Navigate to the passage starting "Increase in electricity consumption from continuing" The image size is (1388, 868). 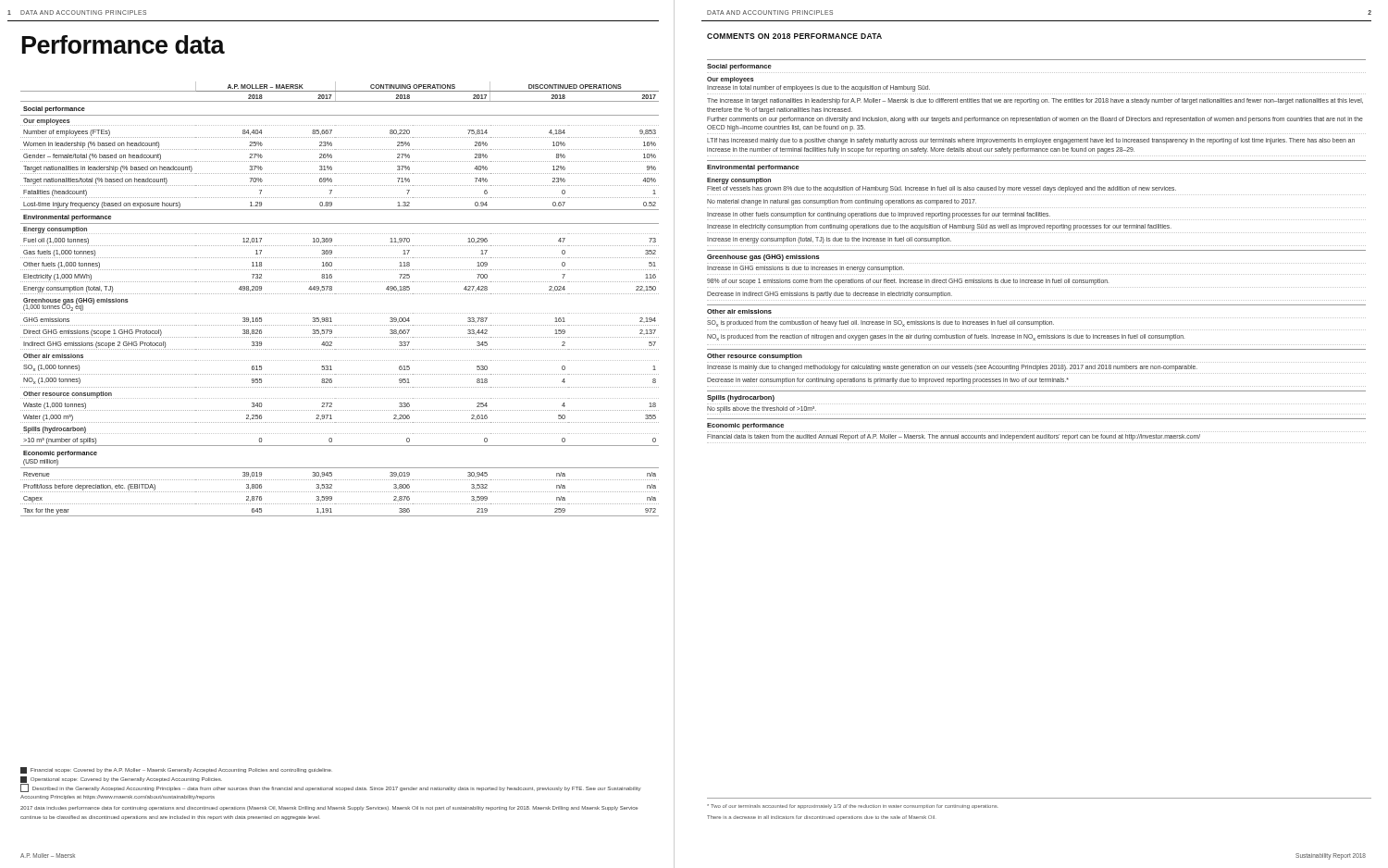point(939,227)
